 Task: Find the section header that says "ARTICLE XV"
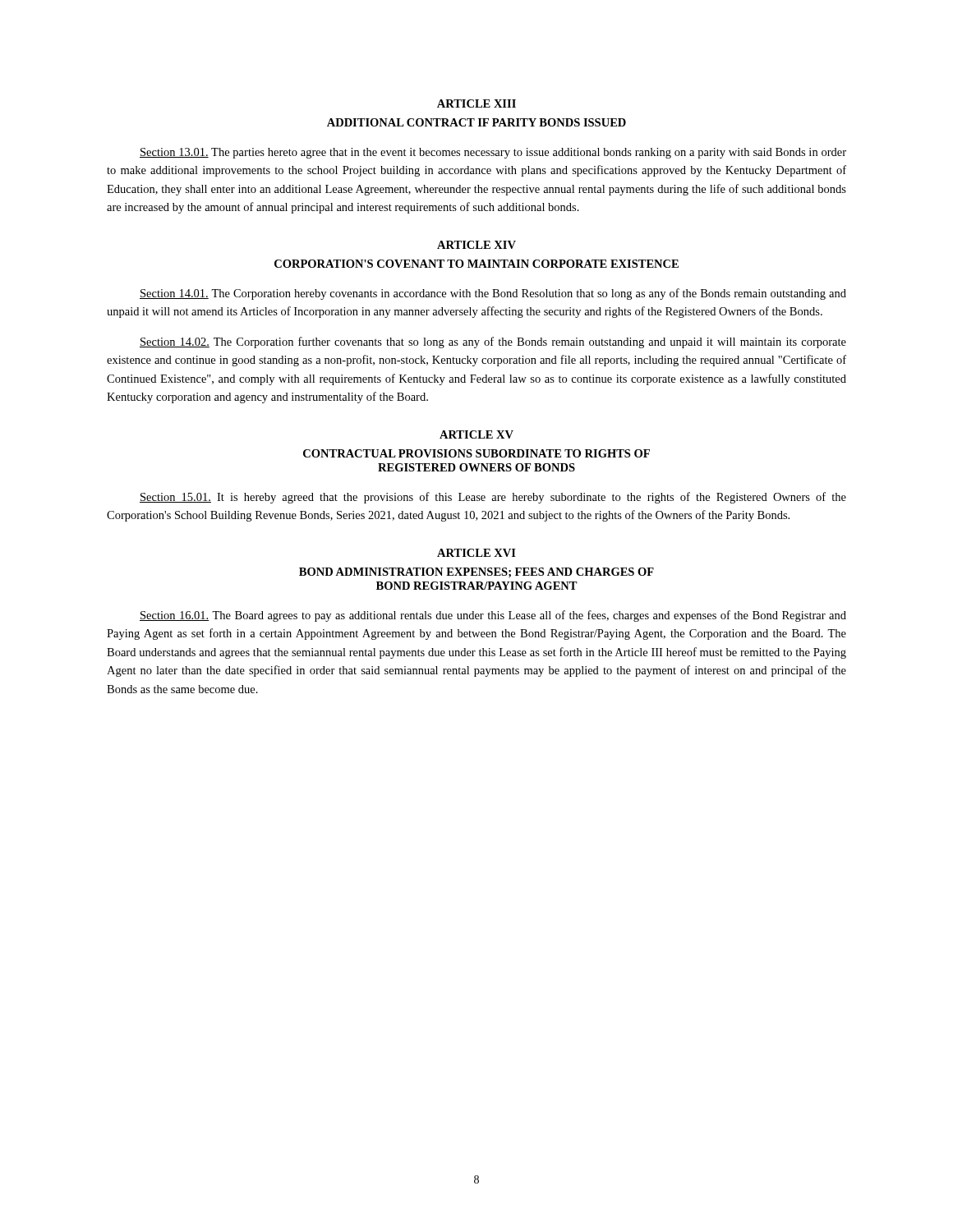(x=476, y=434)
